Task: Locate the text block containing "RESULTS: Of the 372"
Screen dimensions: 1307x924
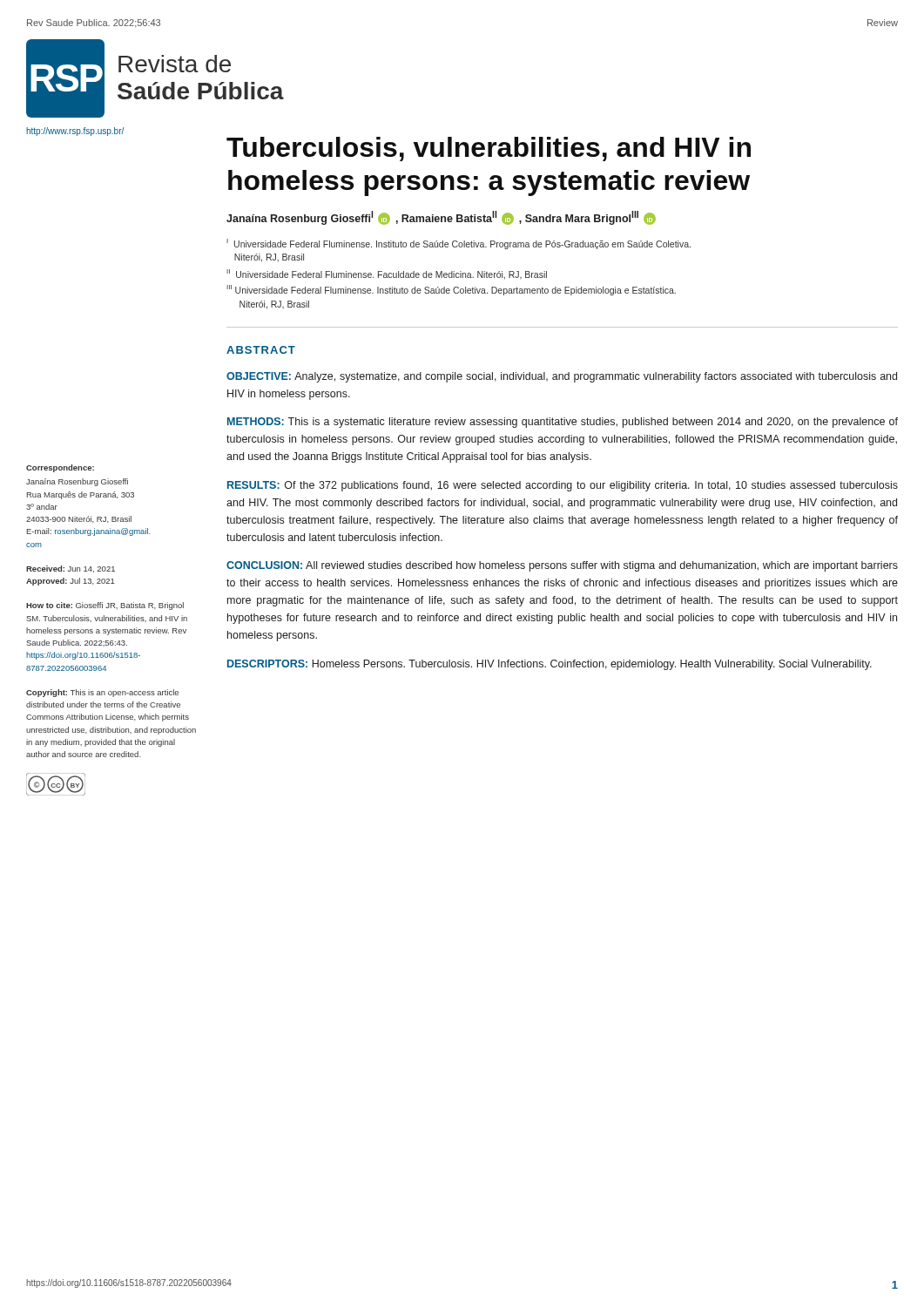Action: 562,511
